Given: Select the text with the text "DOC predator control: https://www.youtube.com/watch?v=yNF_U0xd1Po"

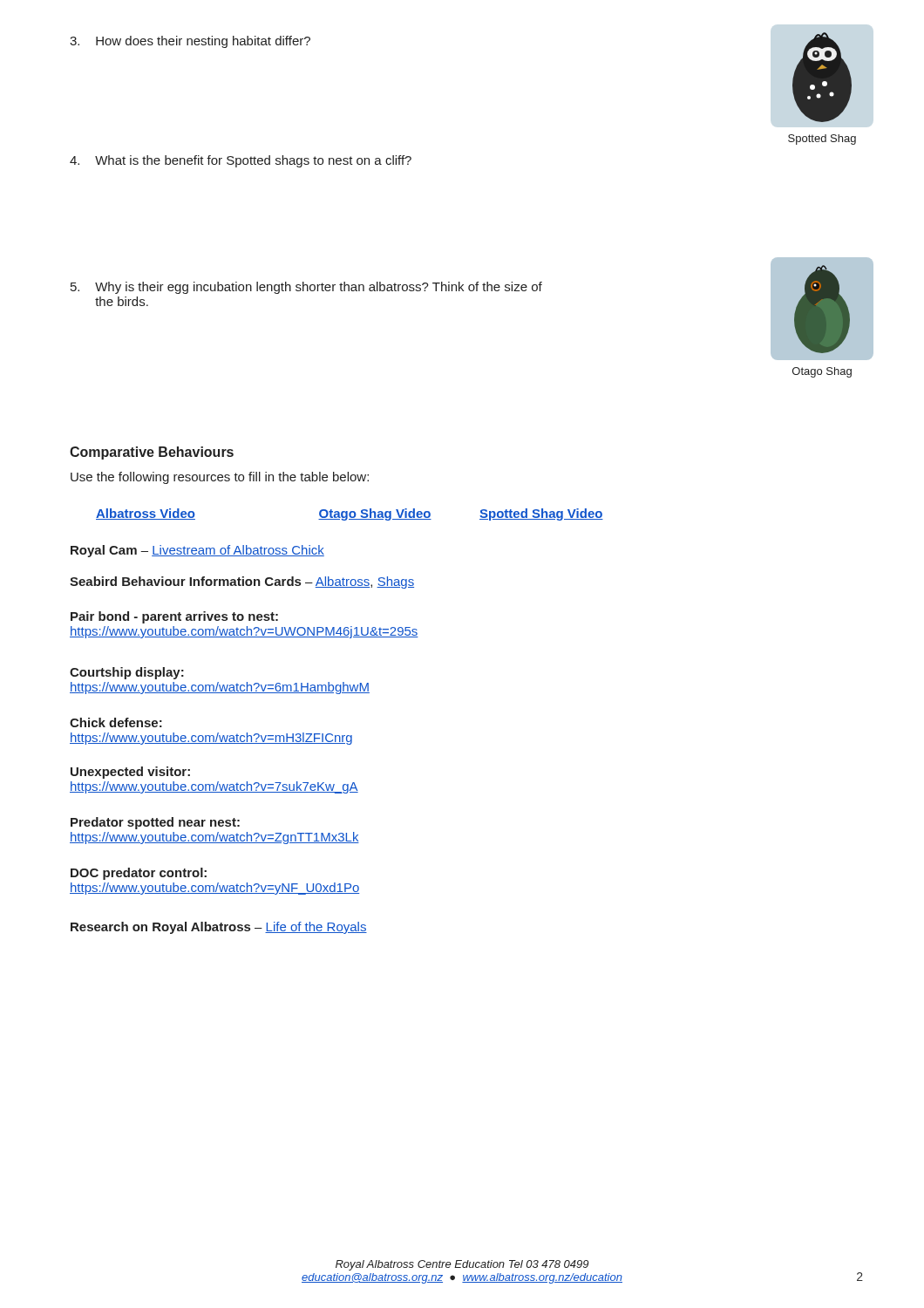Looking at the screenshot, I should (x=215, y=880).
